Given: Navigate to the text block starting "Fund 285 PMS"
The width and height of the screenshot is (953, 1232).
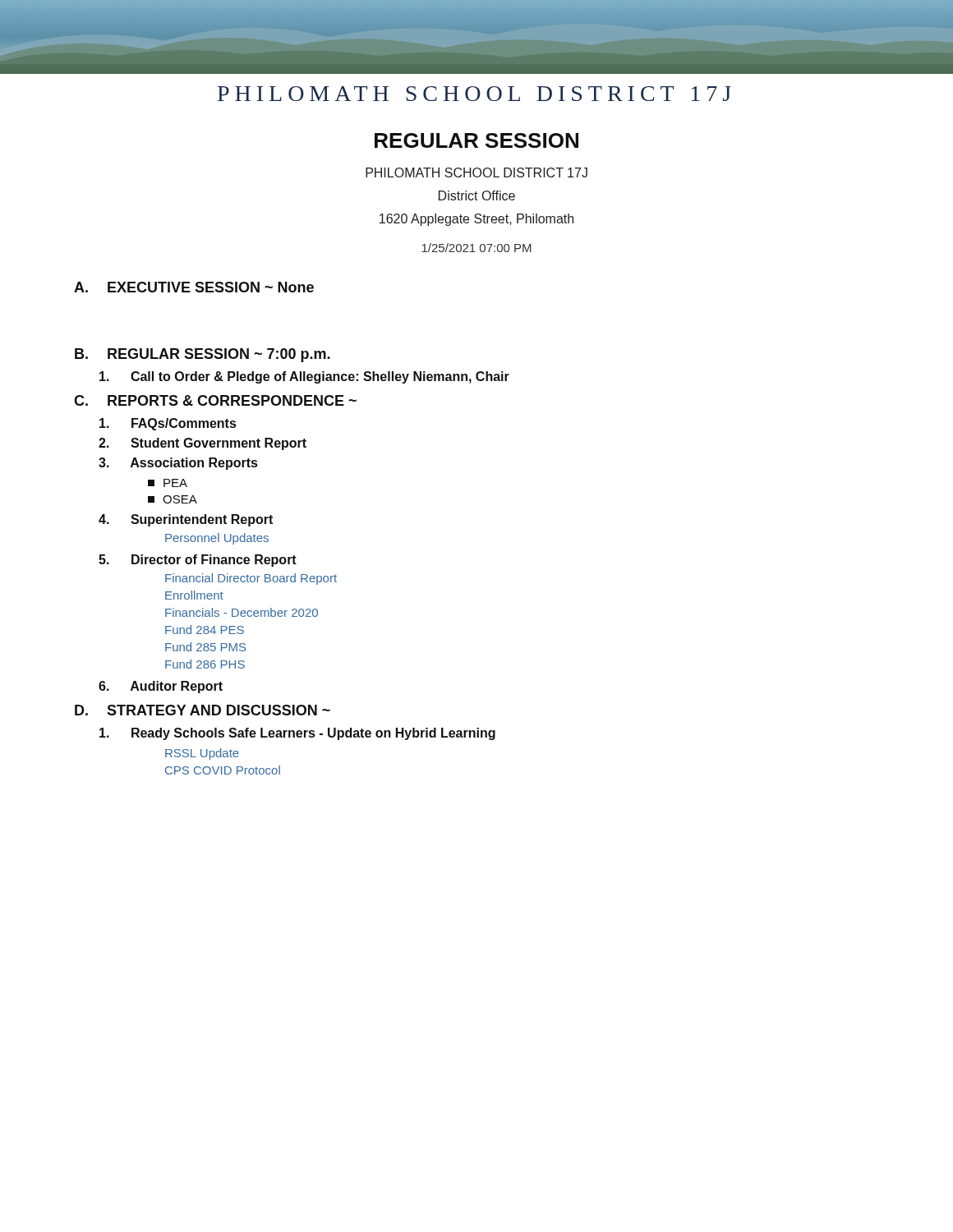Looking at the screenshot, I should click(205, 647).
